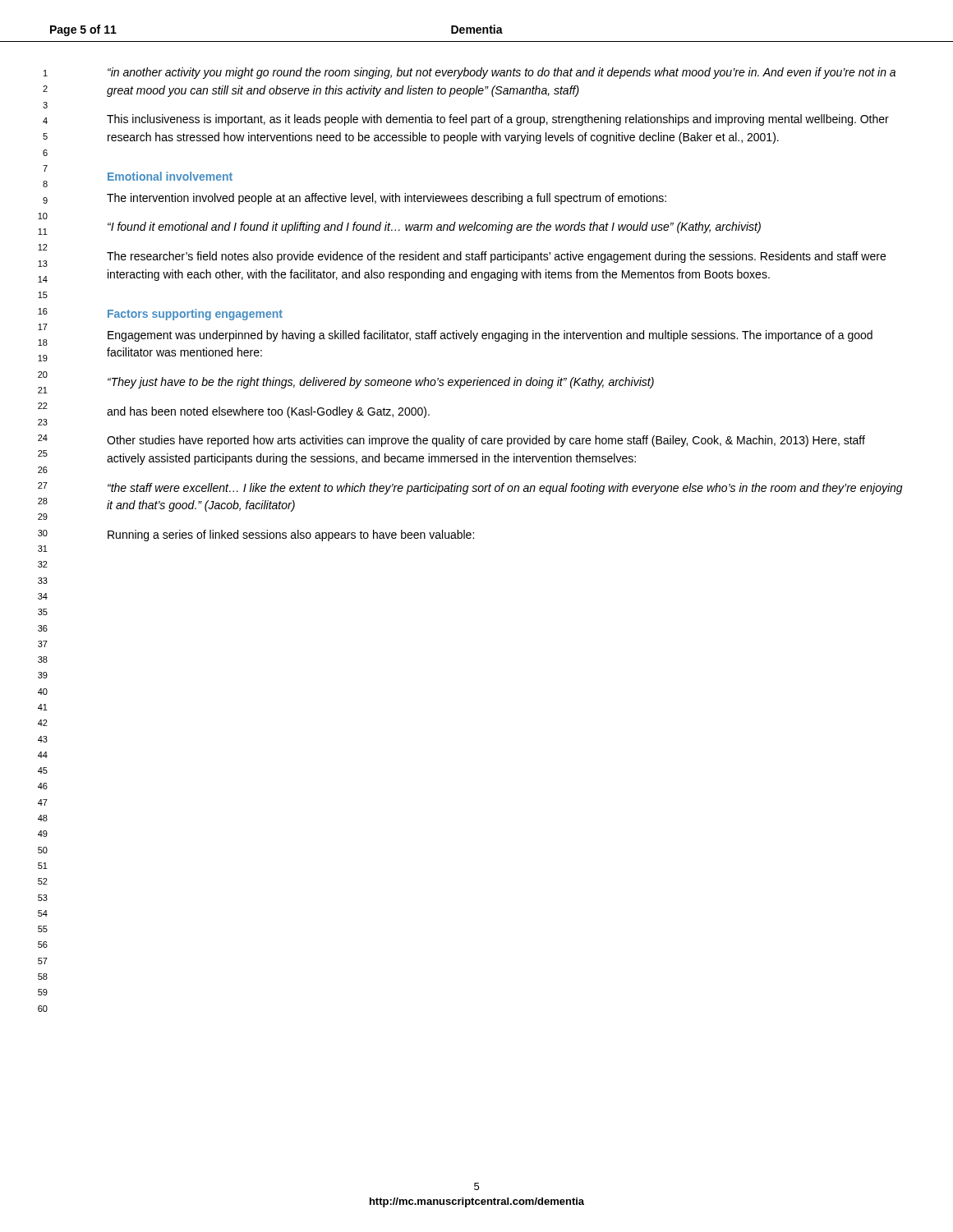Viewport: 953px width, 1232px height.
Task: Select the text starting "Factors supporting engagement"
Action: click(x=195, y=313)
